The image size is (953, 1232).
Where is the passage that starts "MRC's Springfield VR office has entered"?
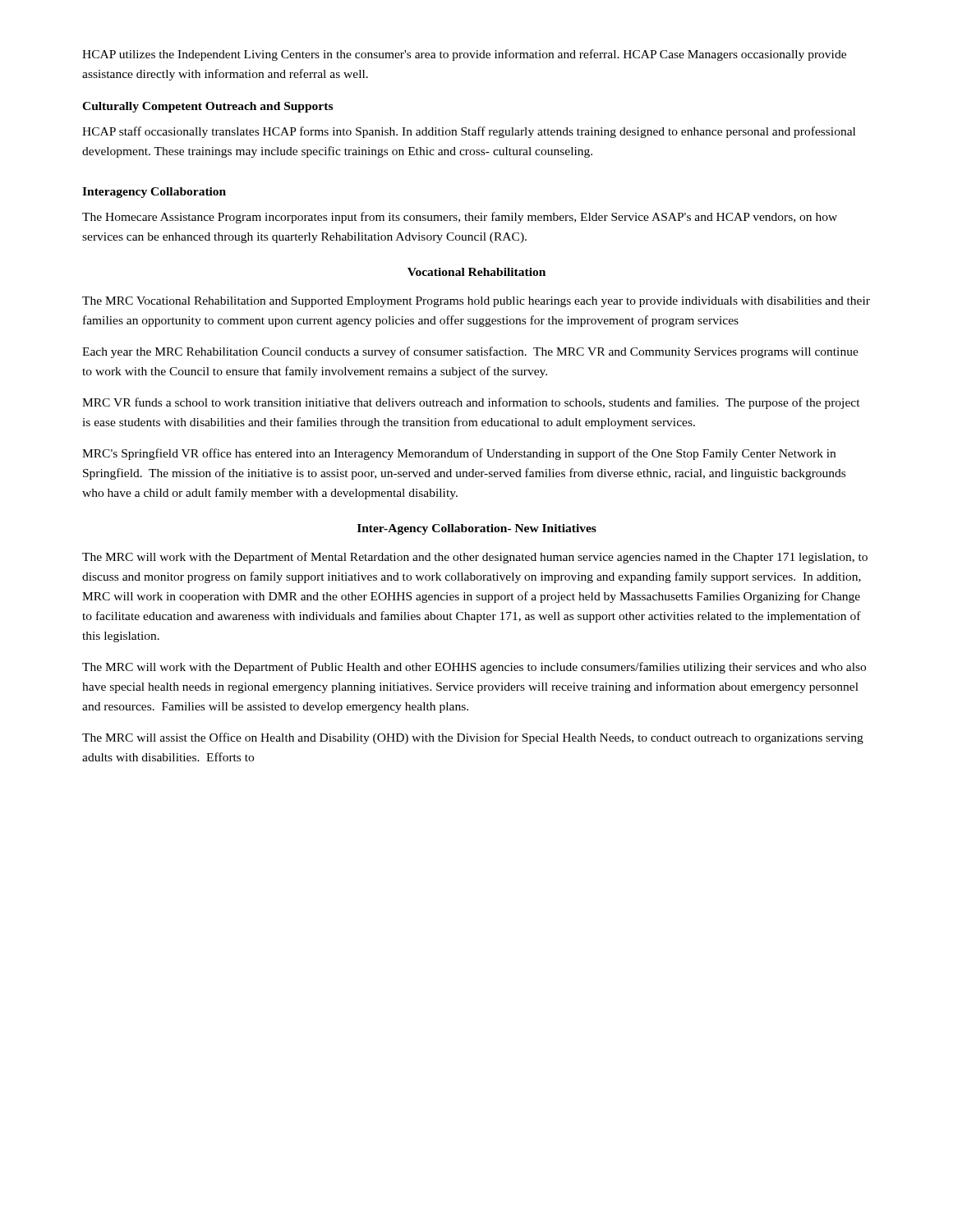point(464,473)
